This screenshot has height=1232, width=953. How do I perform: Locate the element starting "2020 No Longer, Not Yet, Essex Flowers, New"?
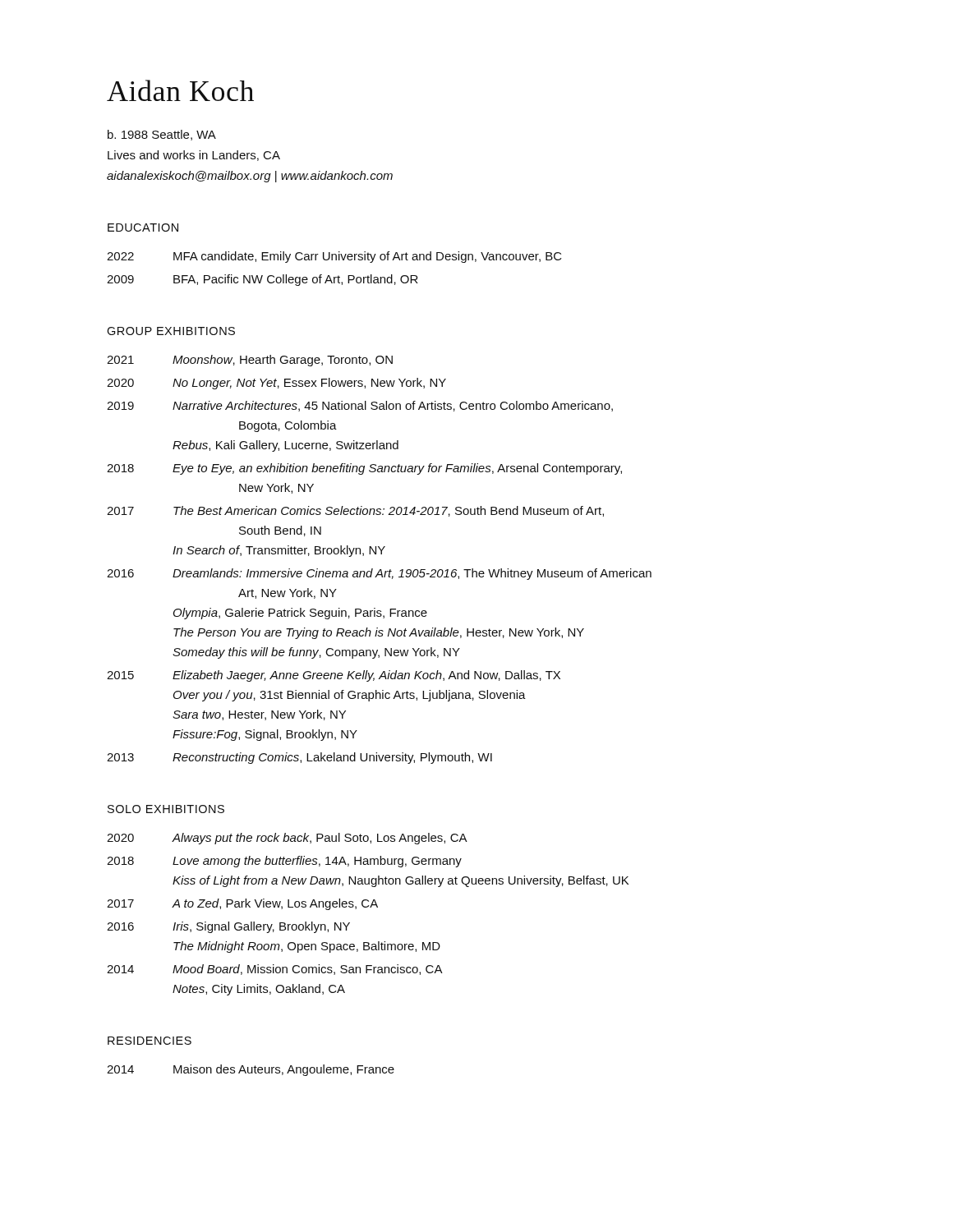pyautogui.click(x=276, y=384)
